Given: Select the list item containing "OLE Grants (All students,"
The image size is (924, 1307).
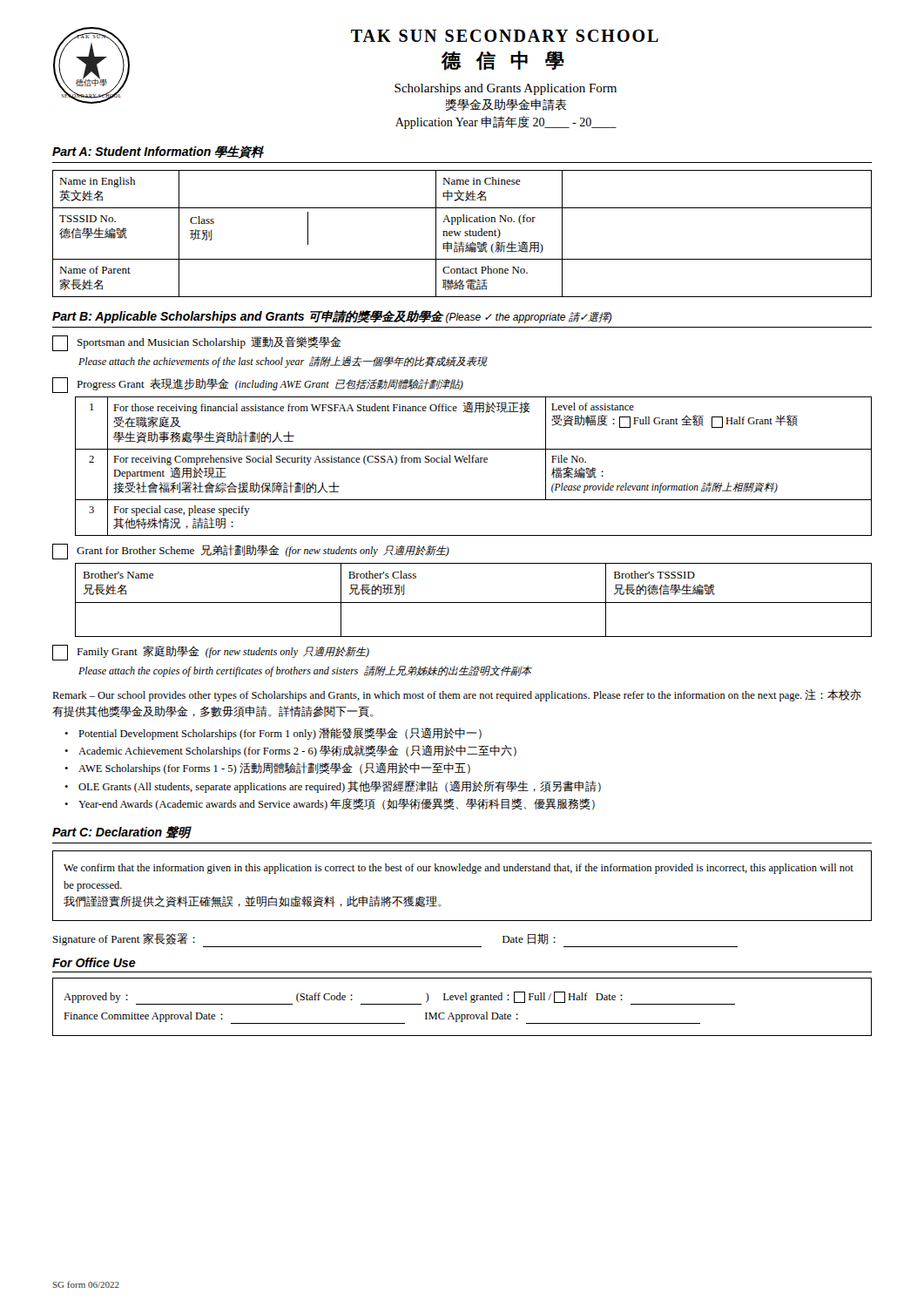Looking at the screenshot, I should tap(343, 786).
